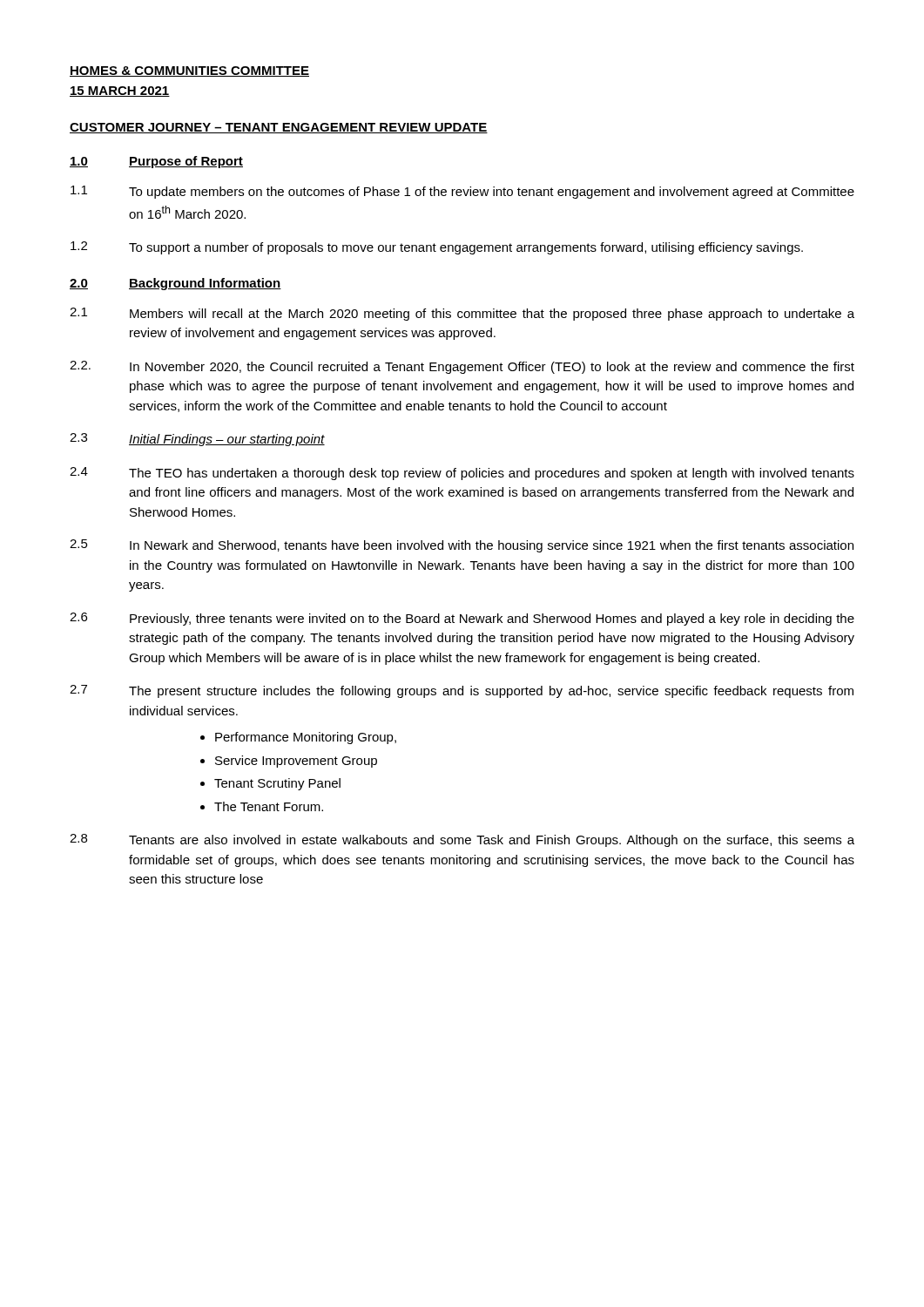Locate the text block starting "Purpose of Report"

186,161
